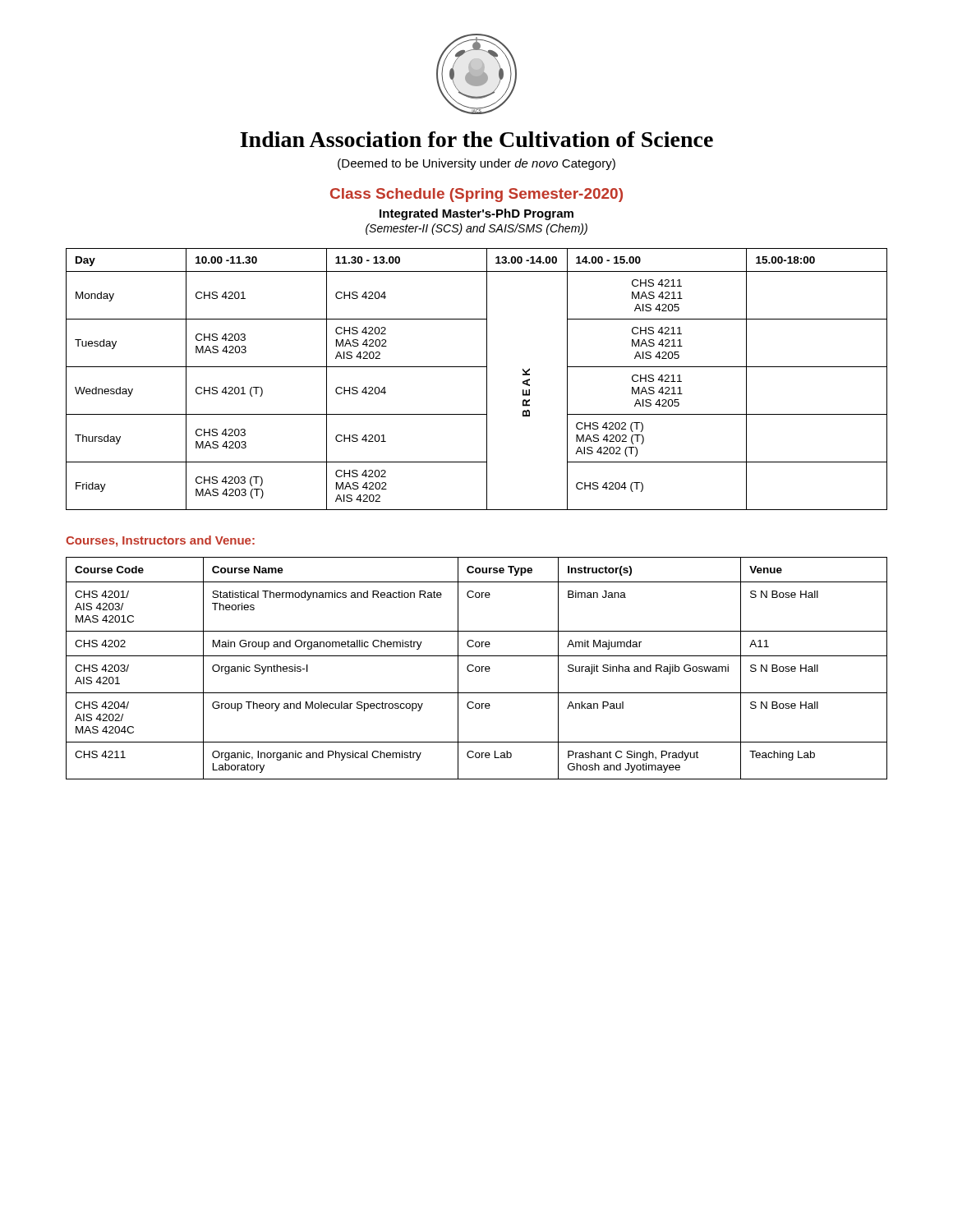The height and width of the screenshot is (1232, 953).
Task: Navigate to the passage starting "Class Schedule (Spring Semester-2020)"
Action: (476, 193)
